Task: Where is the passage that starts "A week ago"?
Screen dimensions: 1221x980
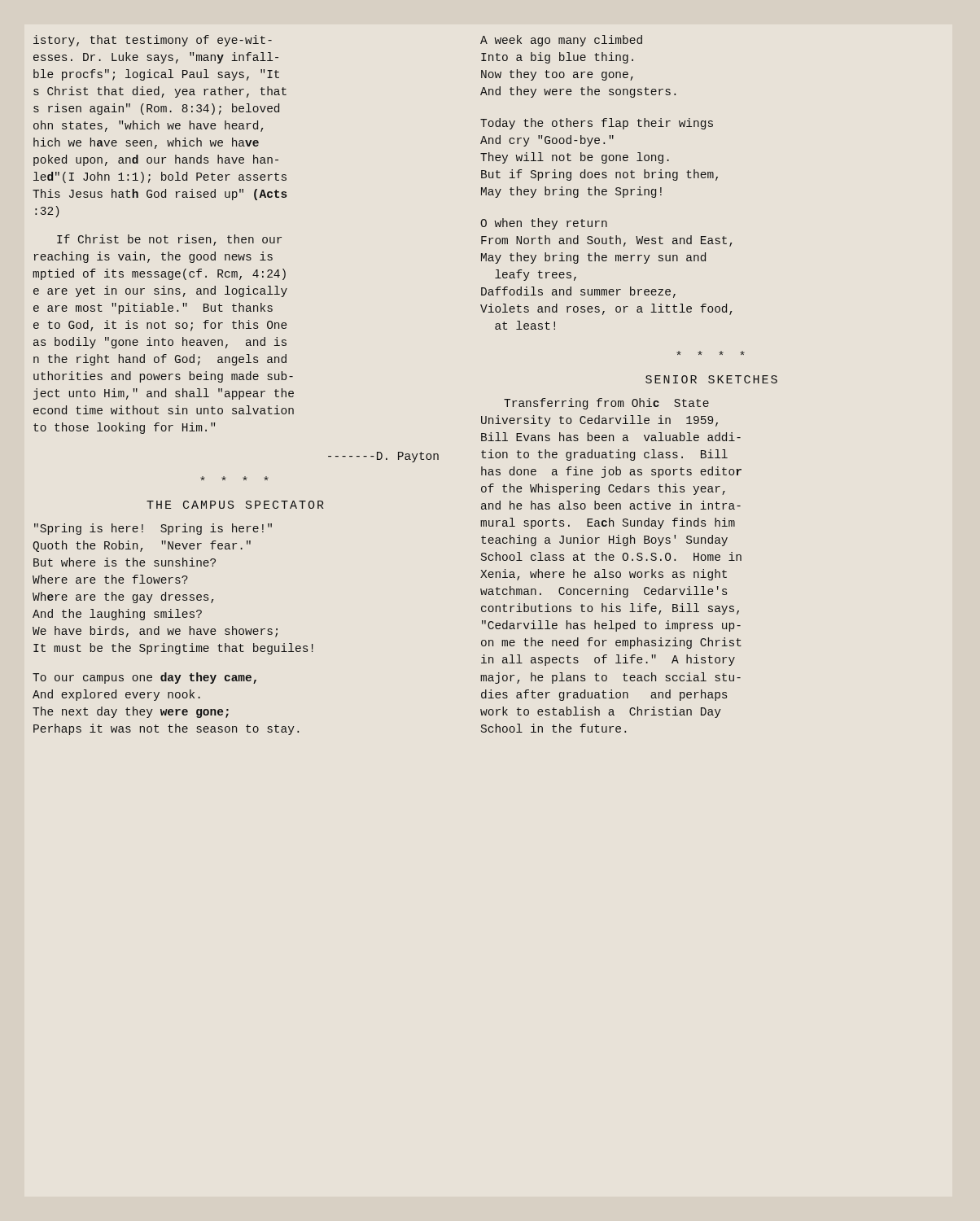Action: coord(579,66)
